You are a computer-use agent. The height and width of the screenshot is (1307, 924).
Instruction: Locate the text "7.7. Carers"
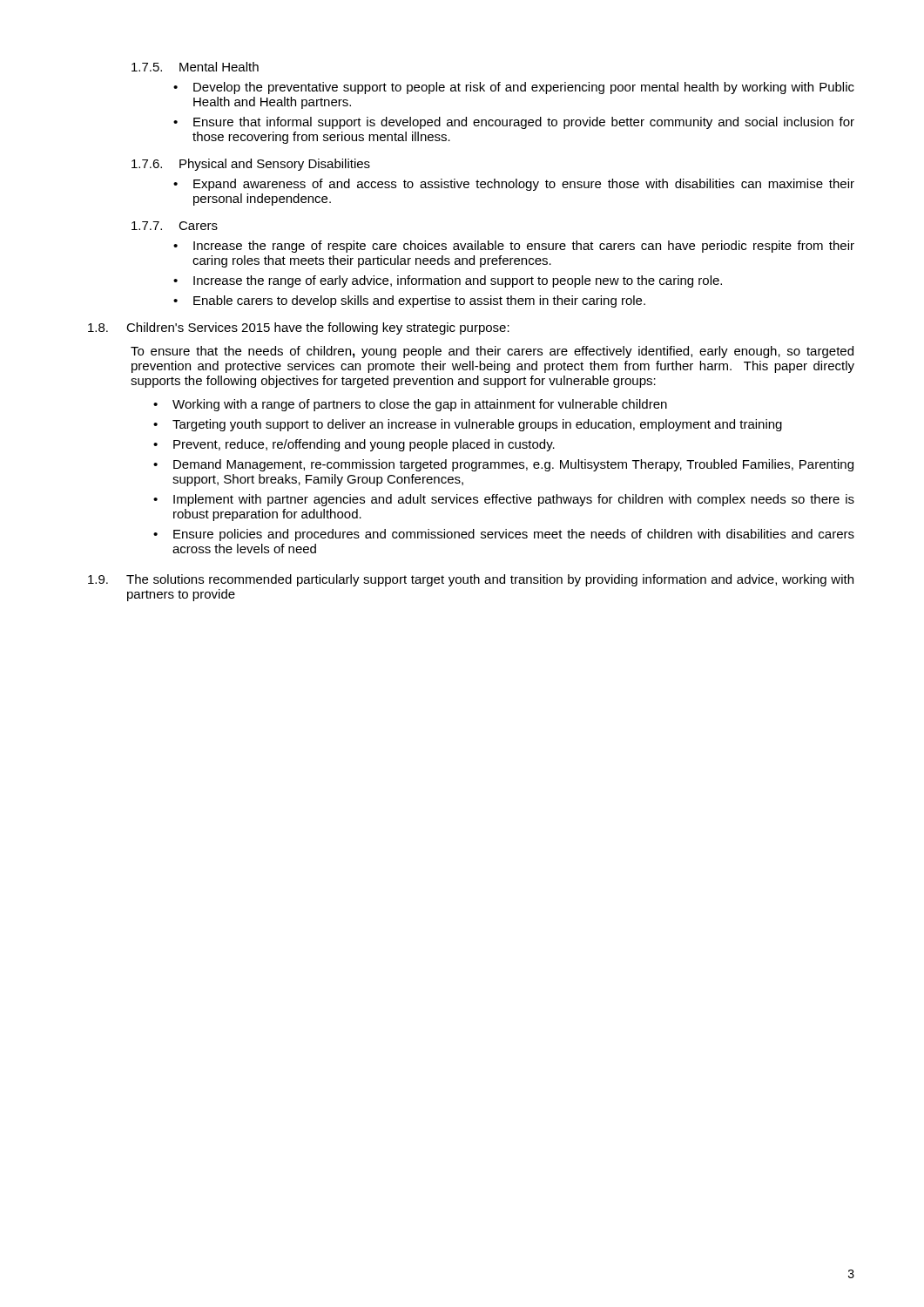pos(174,225)
